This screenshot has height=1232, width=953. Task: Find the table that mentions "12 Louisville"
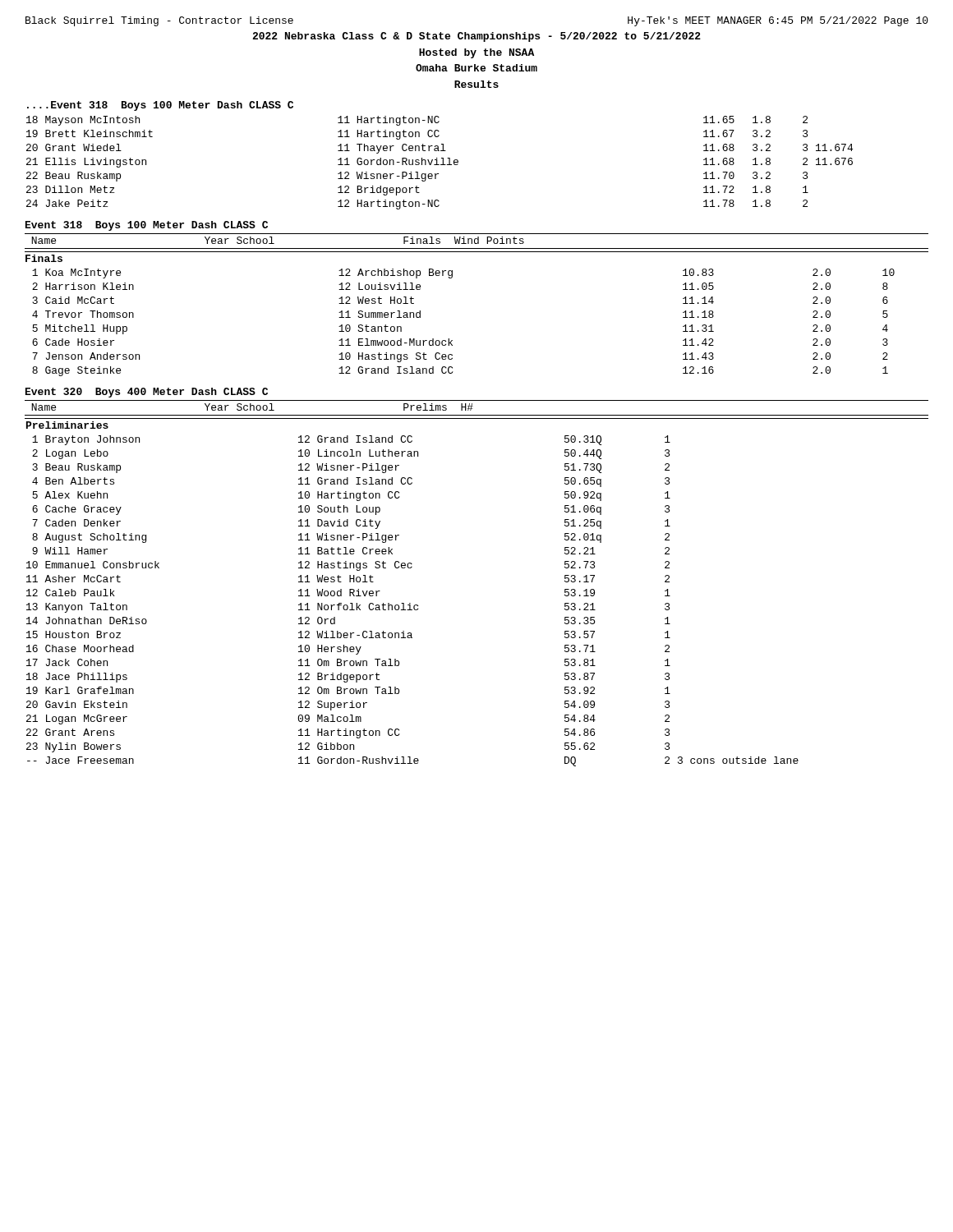pos(476,306)
